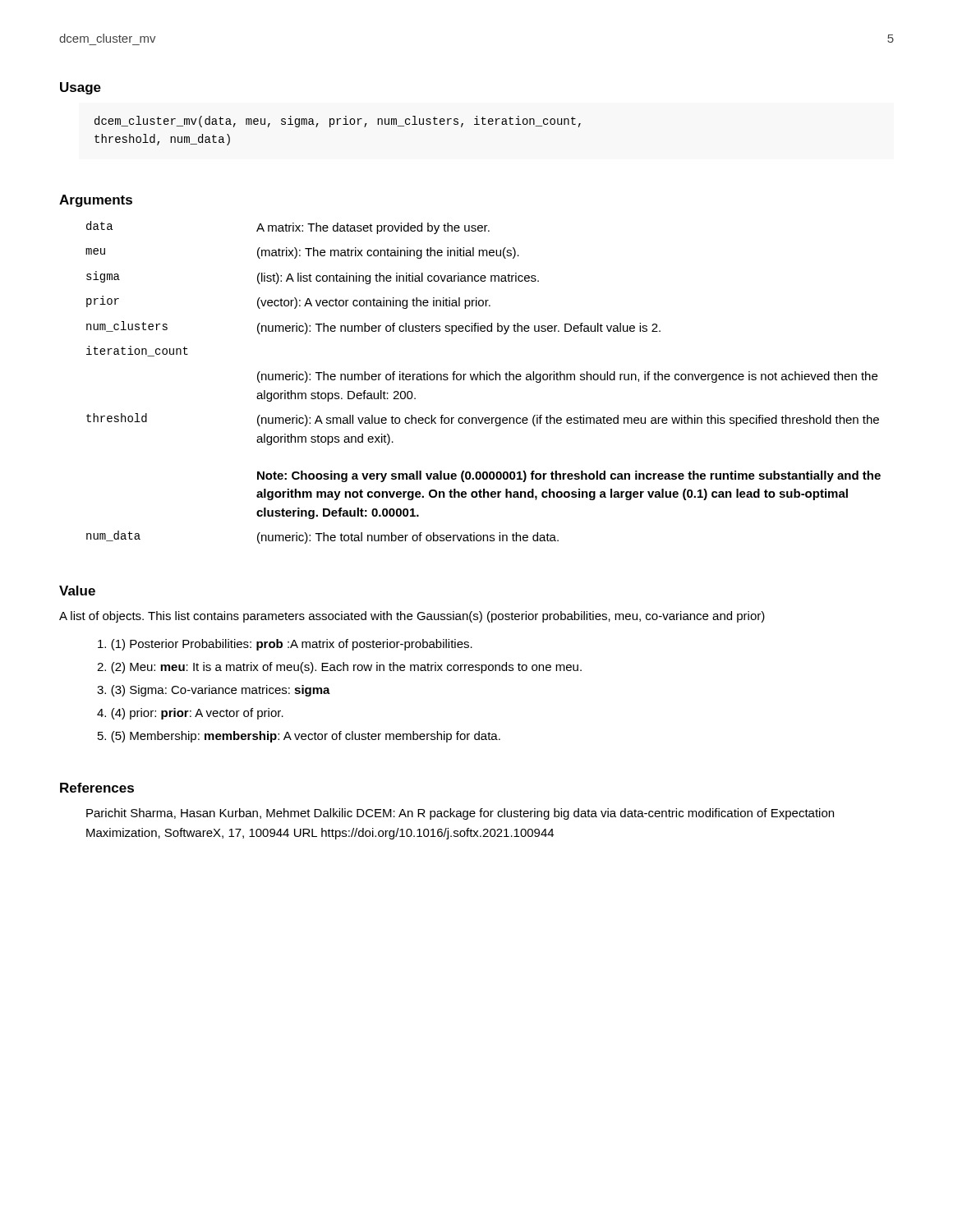Click on the table containing "(numeric): The number of"

pyautogui.click(x=476, y=383)
